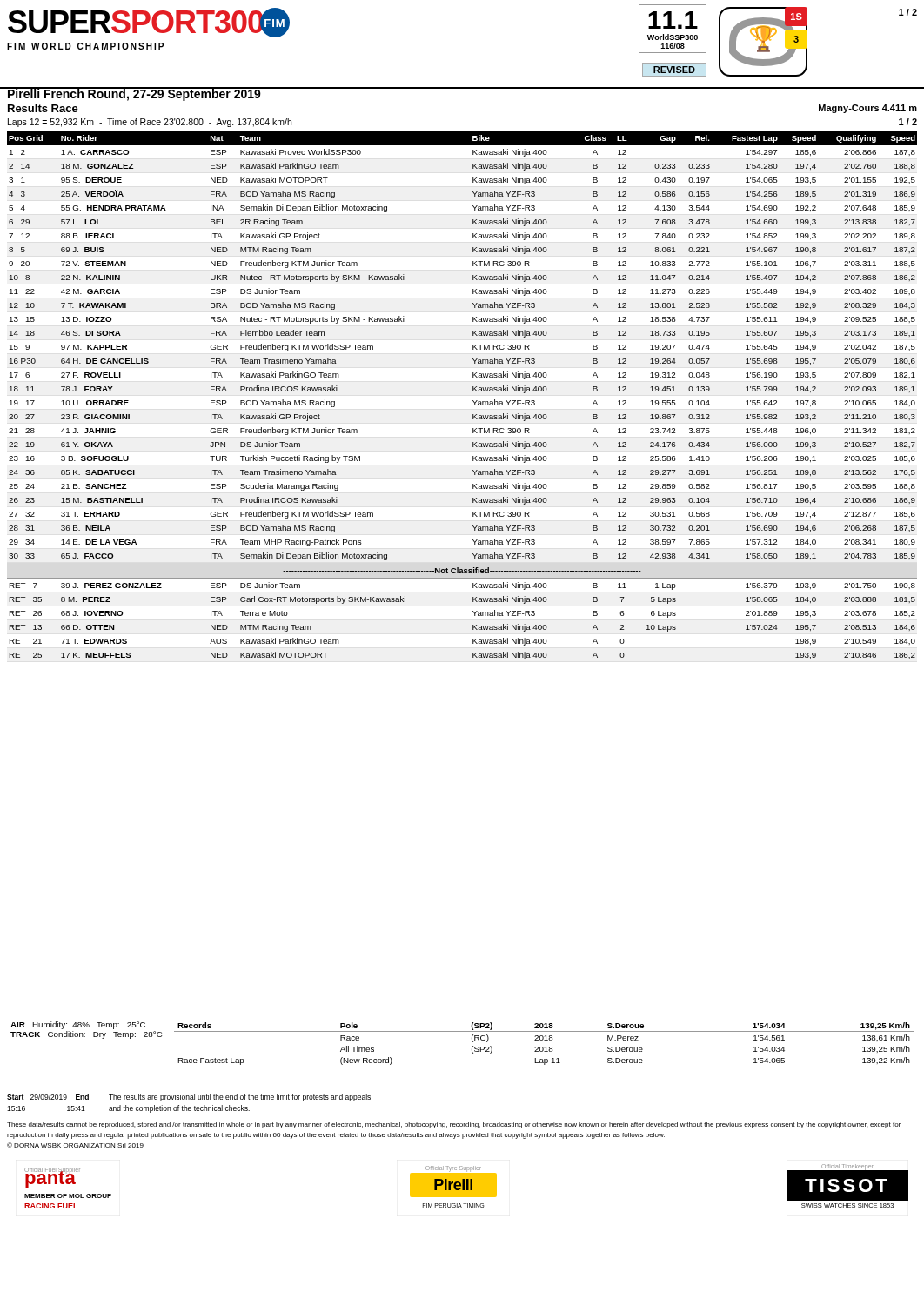The height and width of the screenshot is (1305, 924).
Task: Locate the title
Action: pyautogui.click(x=134, y=94)
